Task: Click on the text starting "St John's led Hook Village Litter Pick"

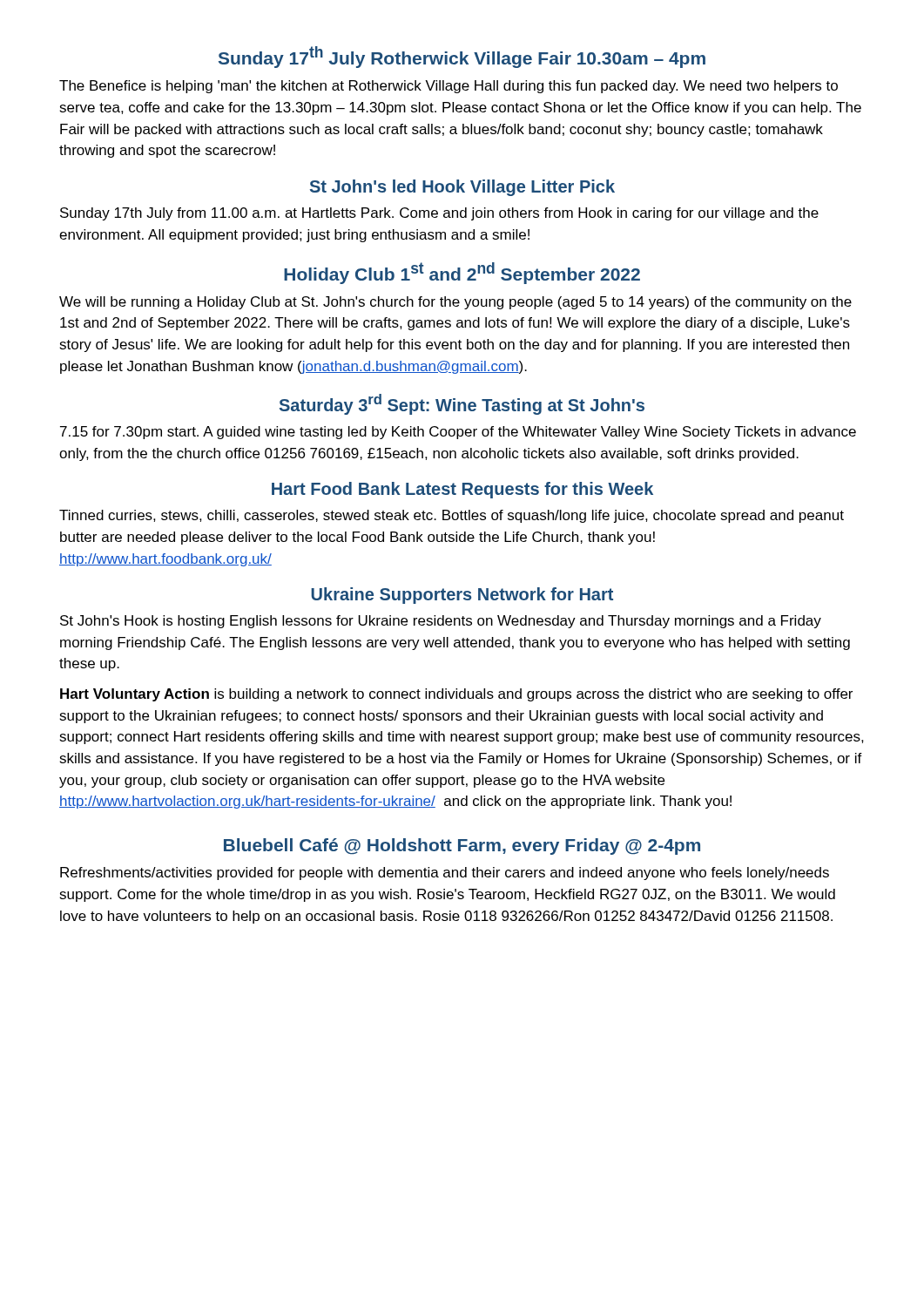Action: click(x=462, y=186)
